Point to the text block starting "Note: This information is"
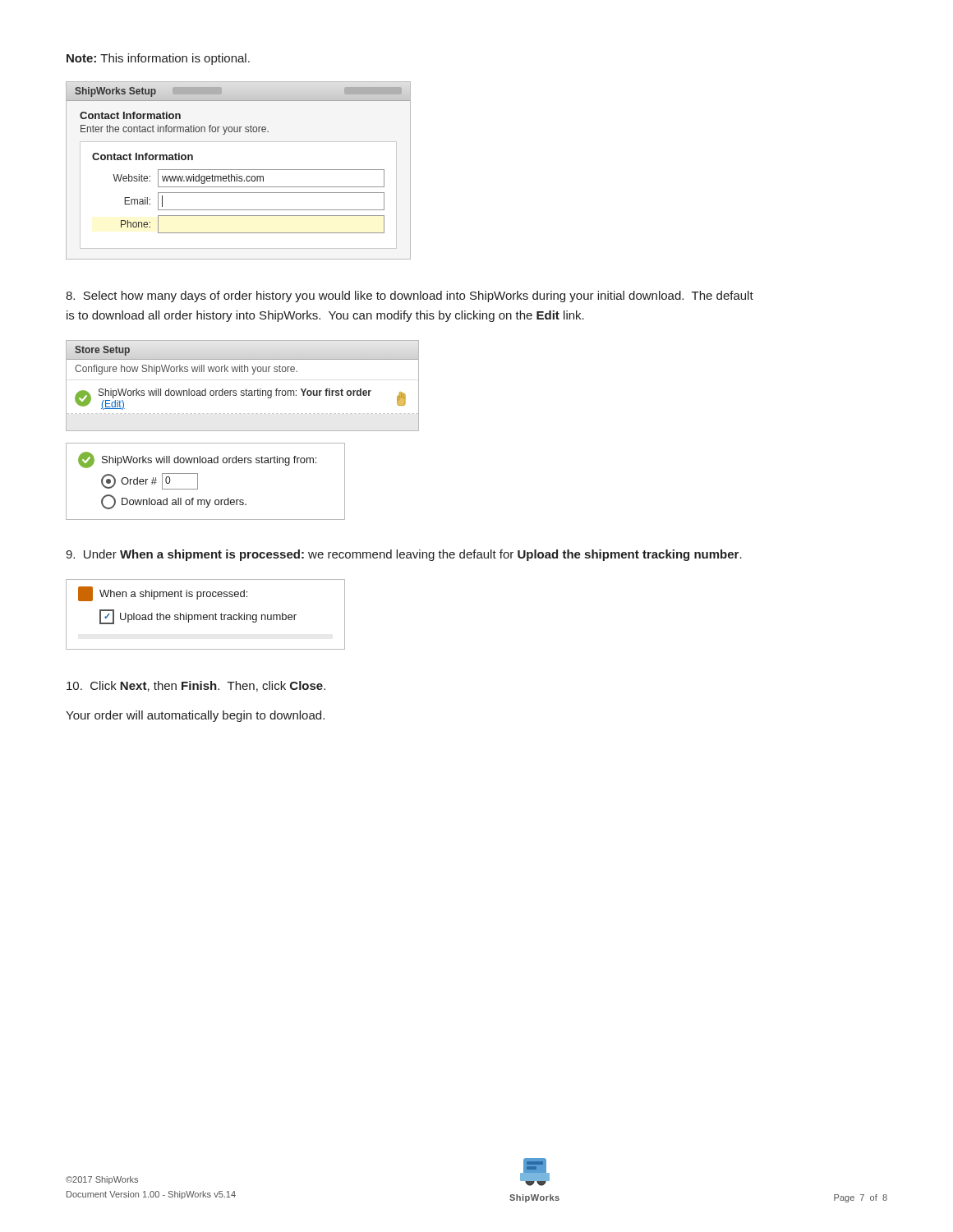 pos(158,58)
